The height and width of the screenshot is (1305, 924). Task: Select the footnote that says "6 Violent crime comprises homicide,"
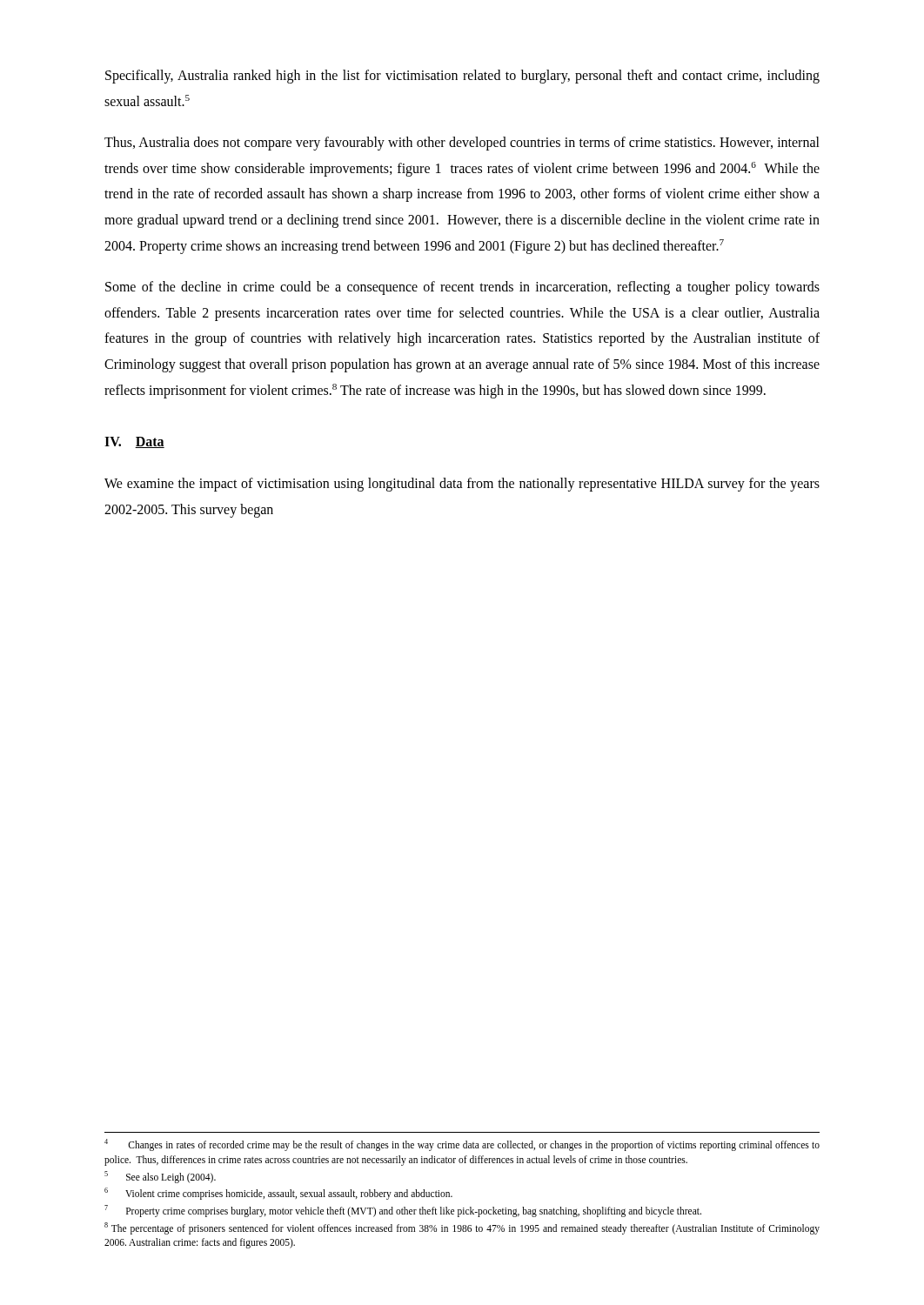(462, 1194)
